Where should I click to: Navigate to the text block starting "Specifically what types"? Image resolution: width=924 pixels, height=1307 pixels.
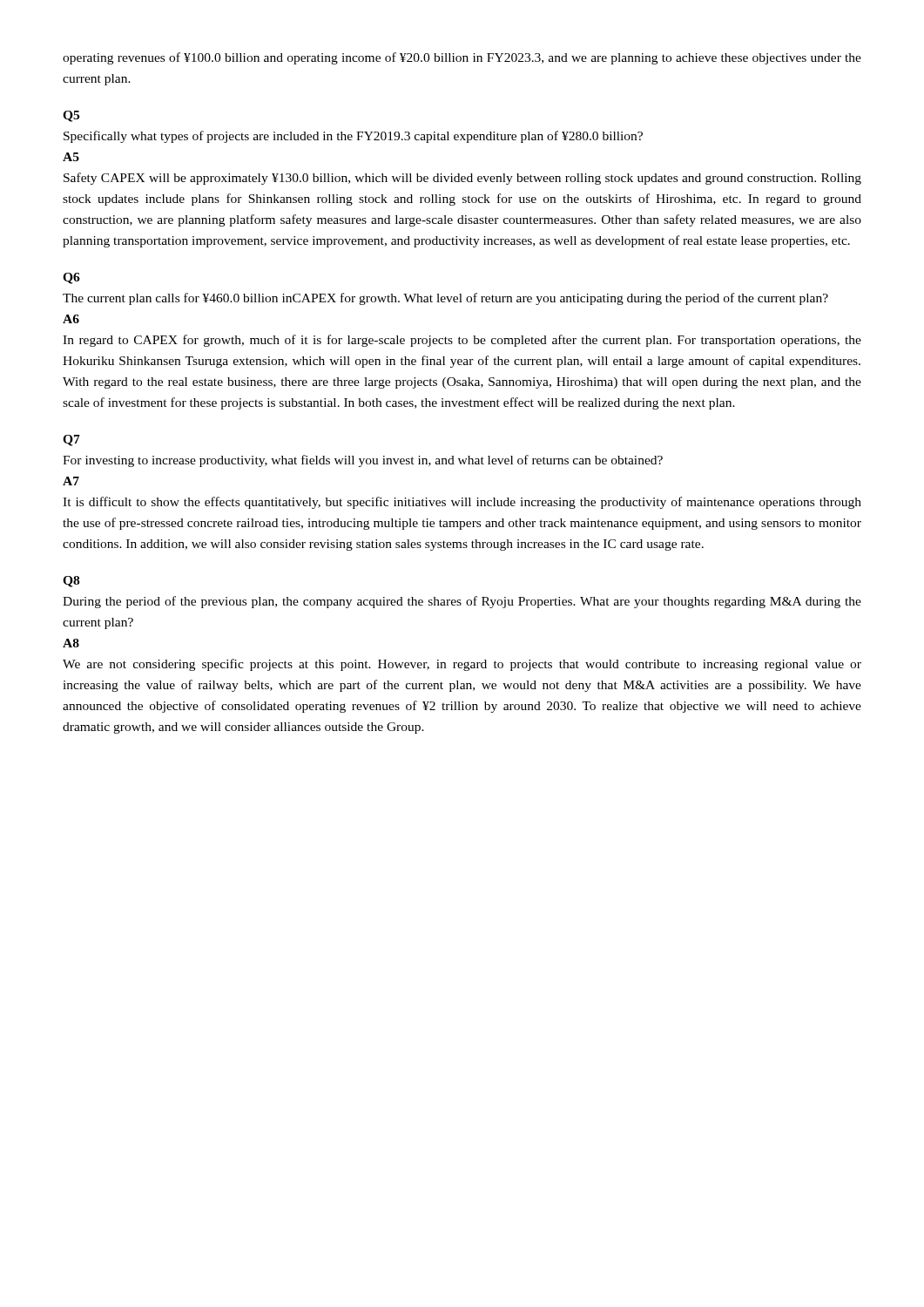462,136
